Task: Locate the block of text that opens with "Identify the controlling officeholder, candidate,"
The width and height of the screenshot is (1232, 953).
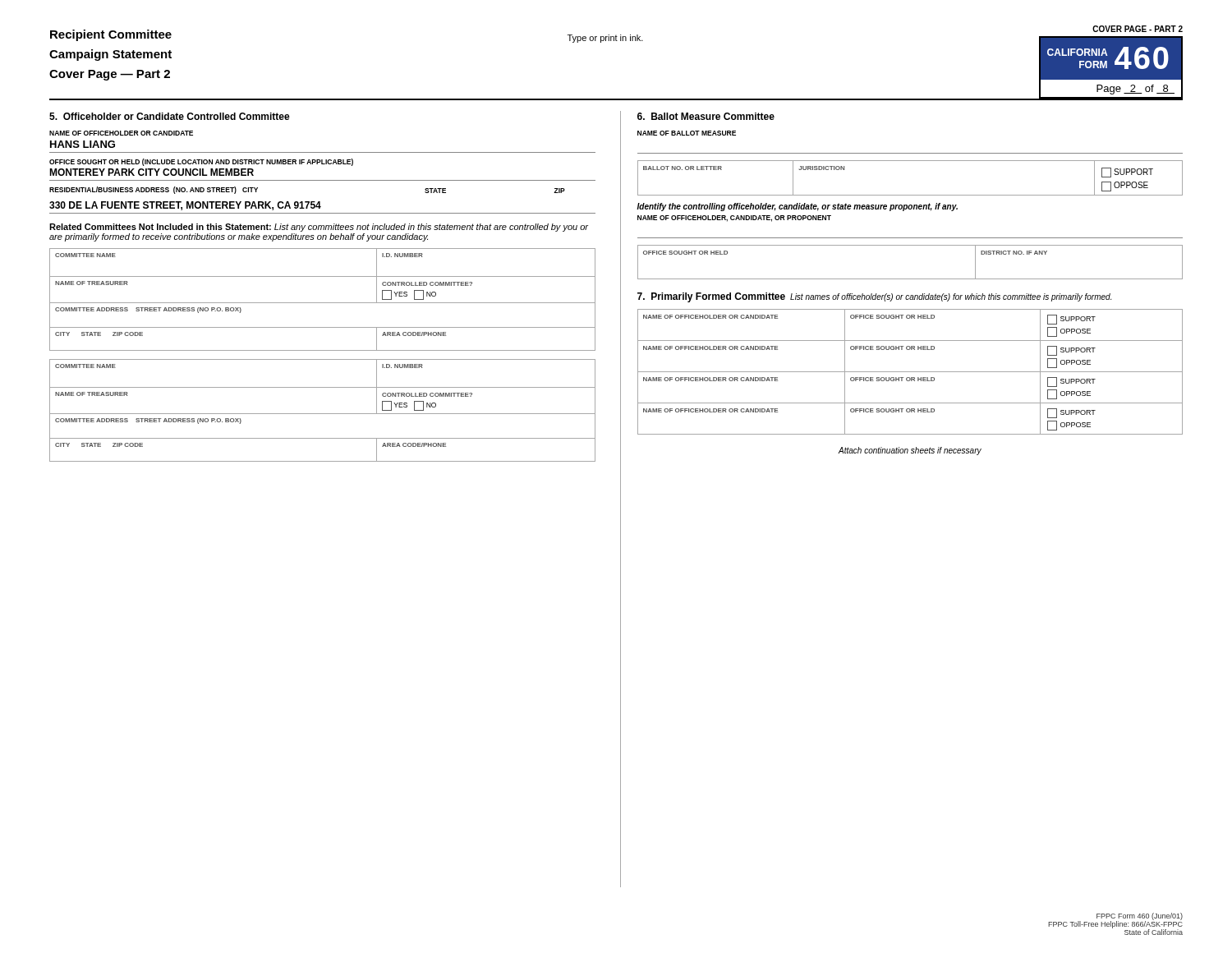Action: [x=798, y=206]
